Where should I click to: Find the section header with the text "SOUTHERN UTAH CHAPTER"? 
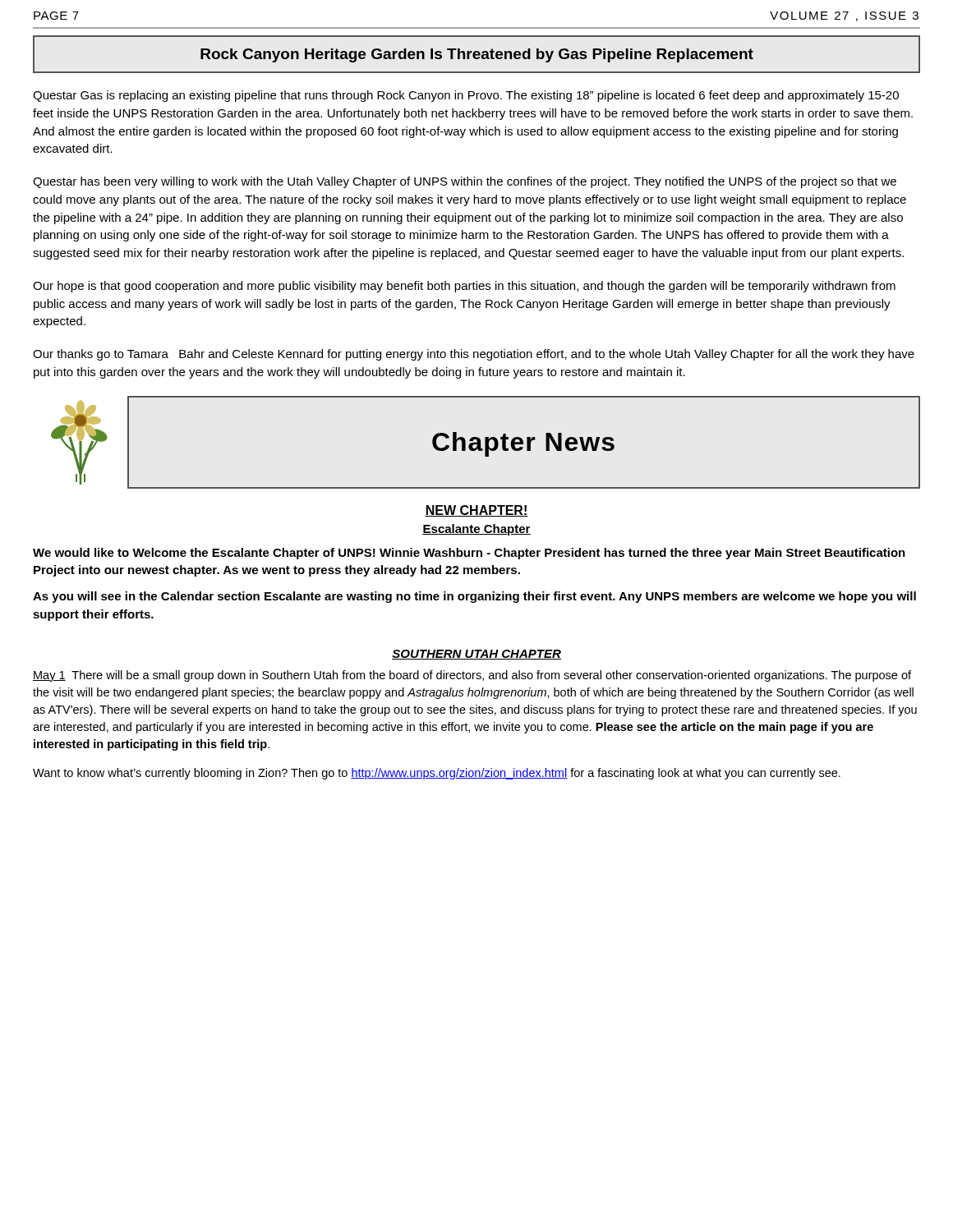tap(476, 653)
